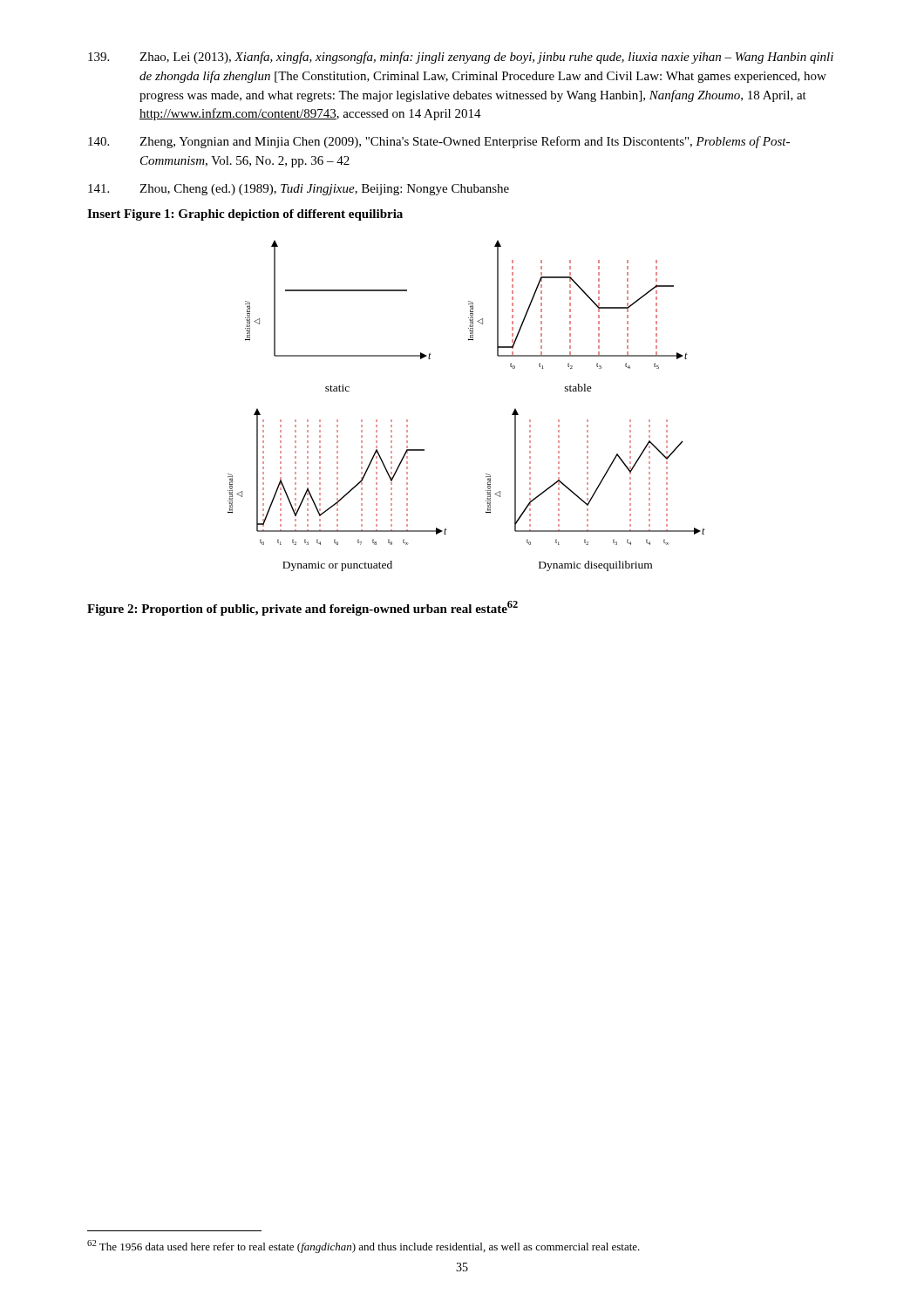Find the list item that reads "140. Zheng, Yongnian and Minjia Chen (2009), "China's"
The width and height of the screenshot is (924, 1308).
pos(466,151)
